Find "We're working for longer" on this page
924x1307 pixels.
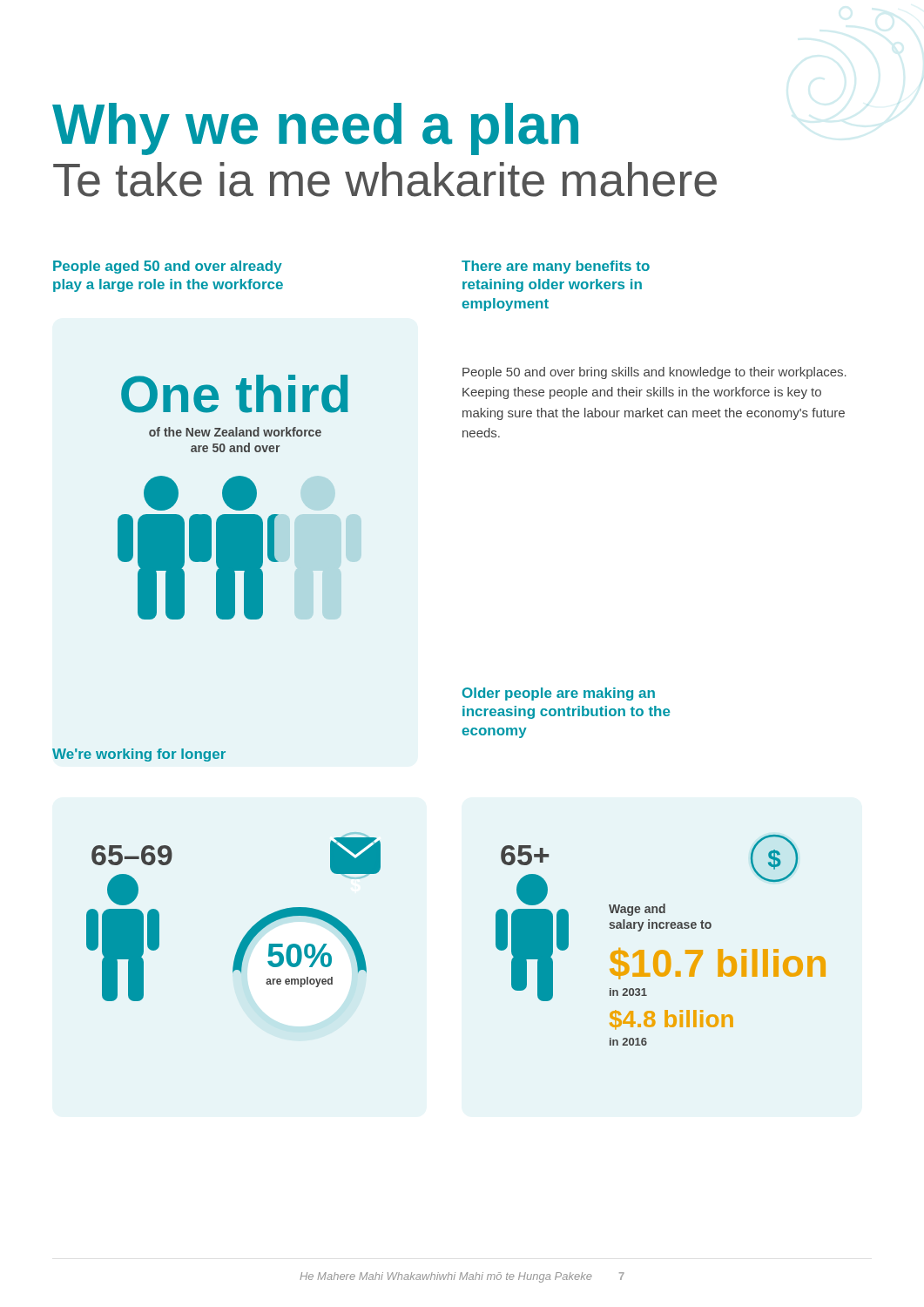[235, 754]
